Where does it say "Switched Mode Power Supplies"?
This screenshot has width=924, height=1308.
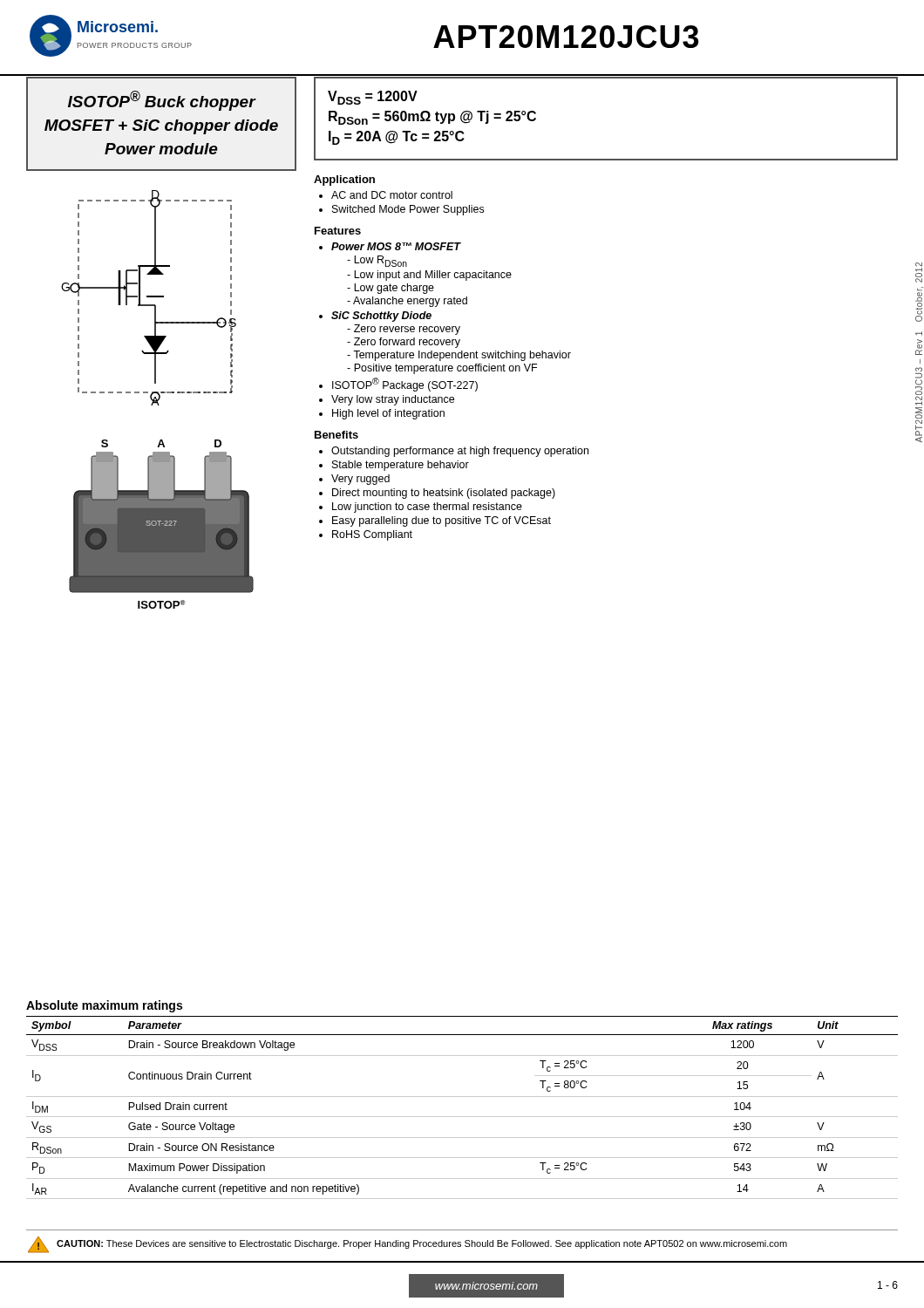tap(408, 209)
